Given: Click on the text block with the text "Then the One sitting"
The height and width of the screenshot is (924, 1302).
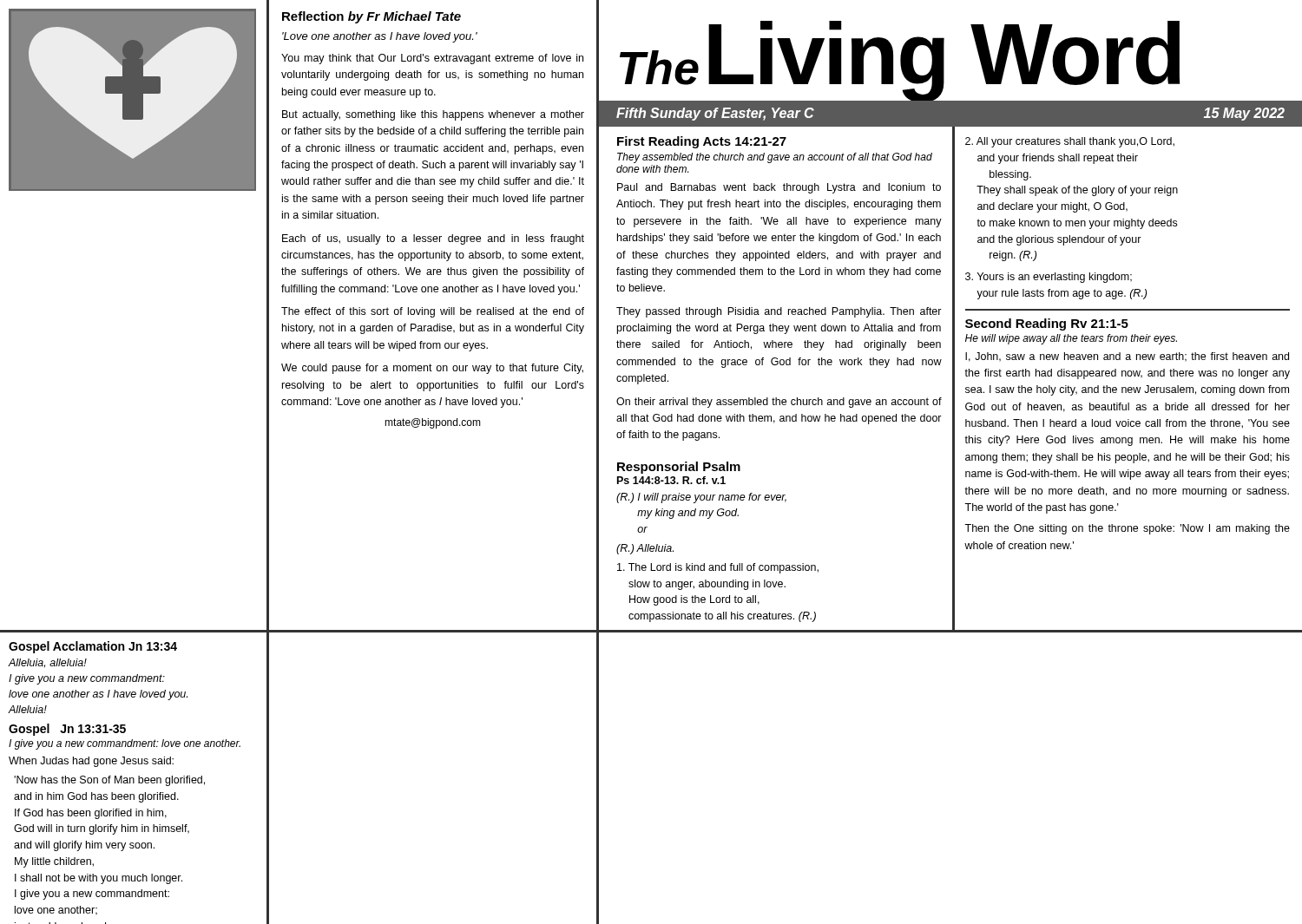Looking at the screenshot, I should (x=1127, y=537).
